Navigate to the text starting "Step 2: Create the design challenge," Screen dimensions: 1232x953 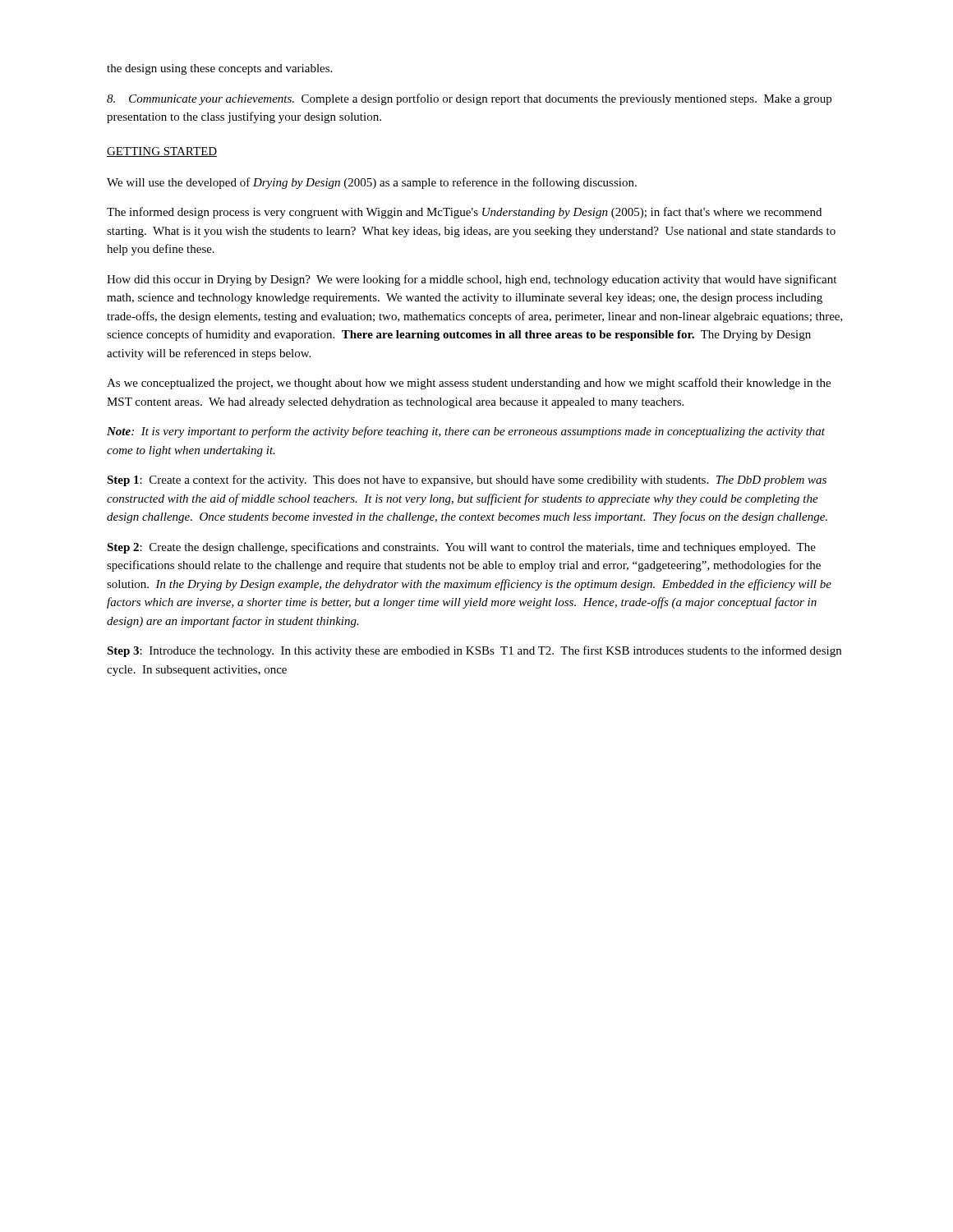(x=469, y=584)
